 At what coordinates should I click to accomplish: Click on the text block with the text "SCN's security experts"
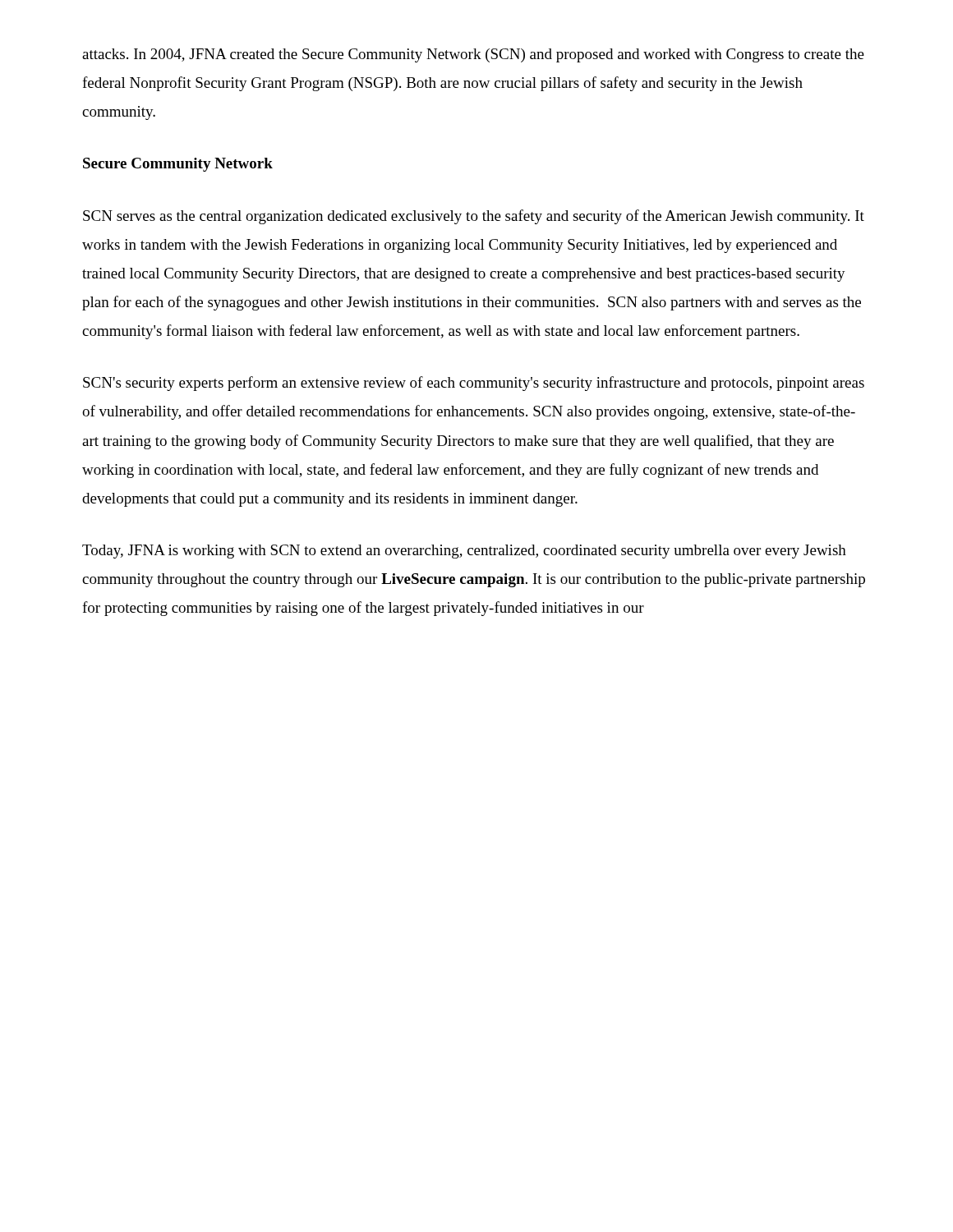pyautogui.click(x=476, y=440)
